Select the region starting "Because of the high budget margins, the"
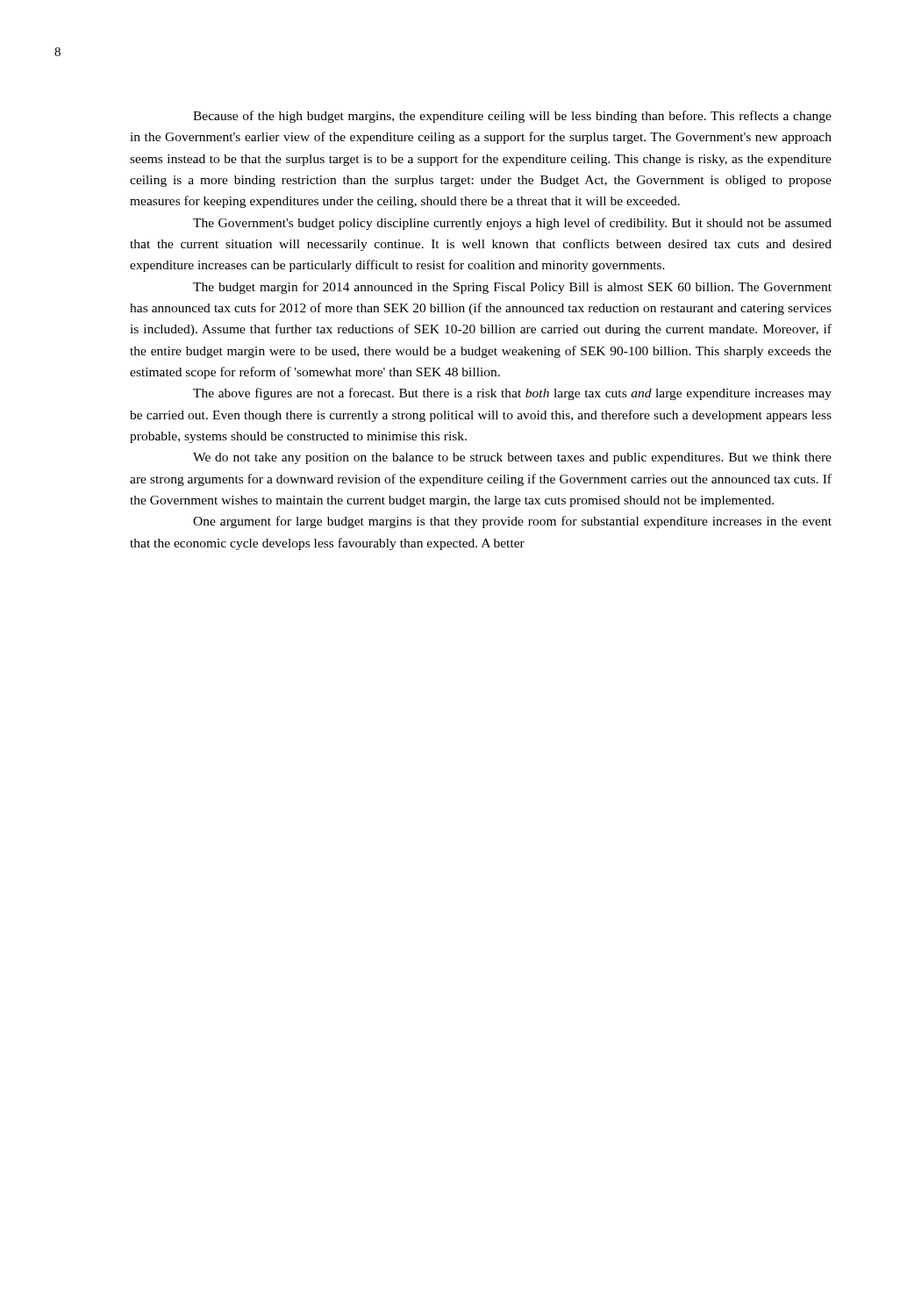 (481, 329)
